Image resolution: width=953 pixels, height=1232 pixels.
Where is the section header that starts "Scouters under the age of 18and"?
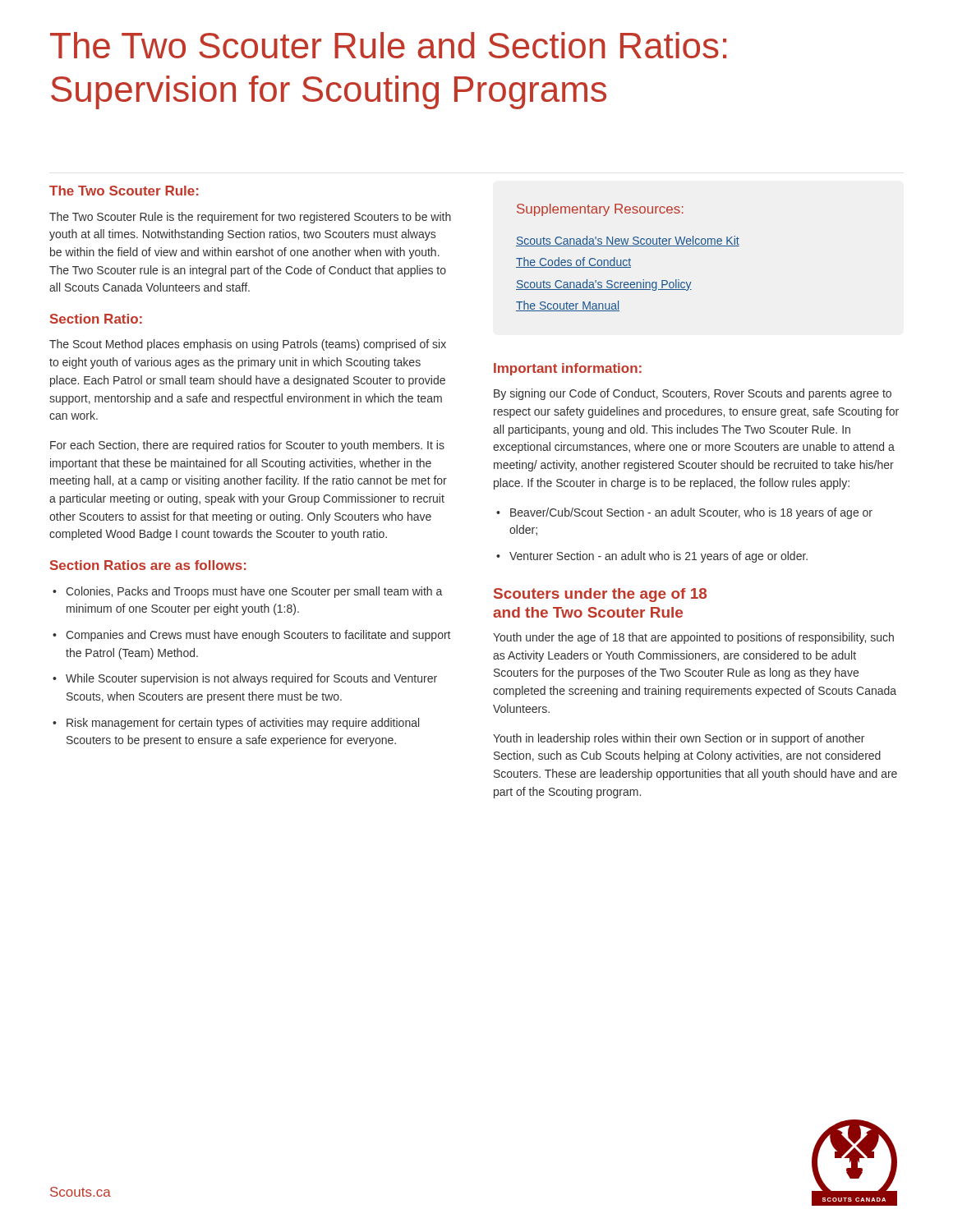[698, 603]
